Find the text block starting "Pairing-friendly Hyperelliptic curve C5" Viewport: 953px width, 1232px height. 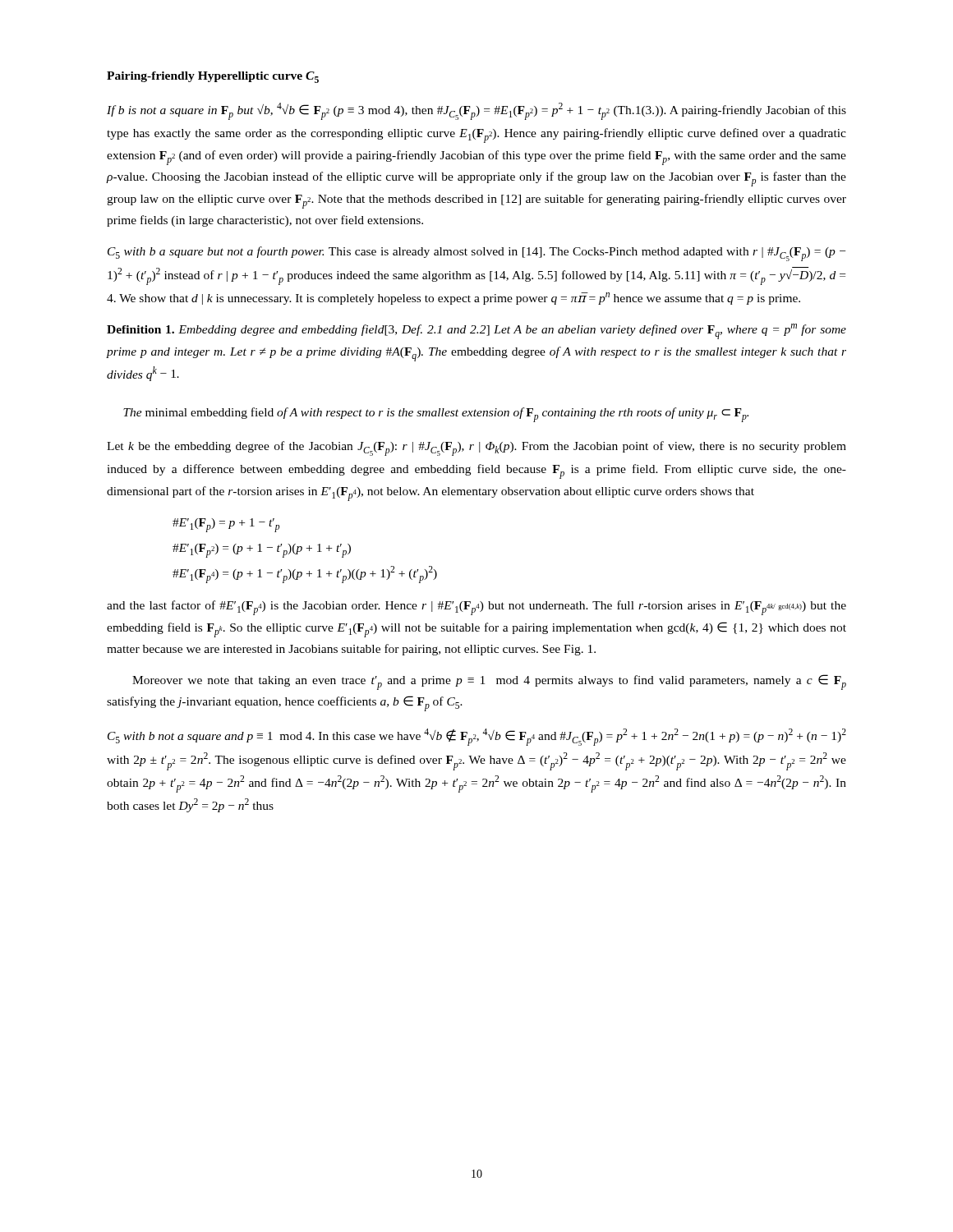[x=213, y=77]
